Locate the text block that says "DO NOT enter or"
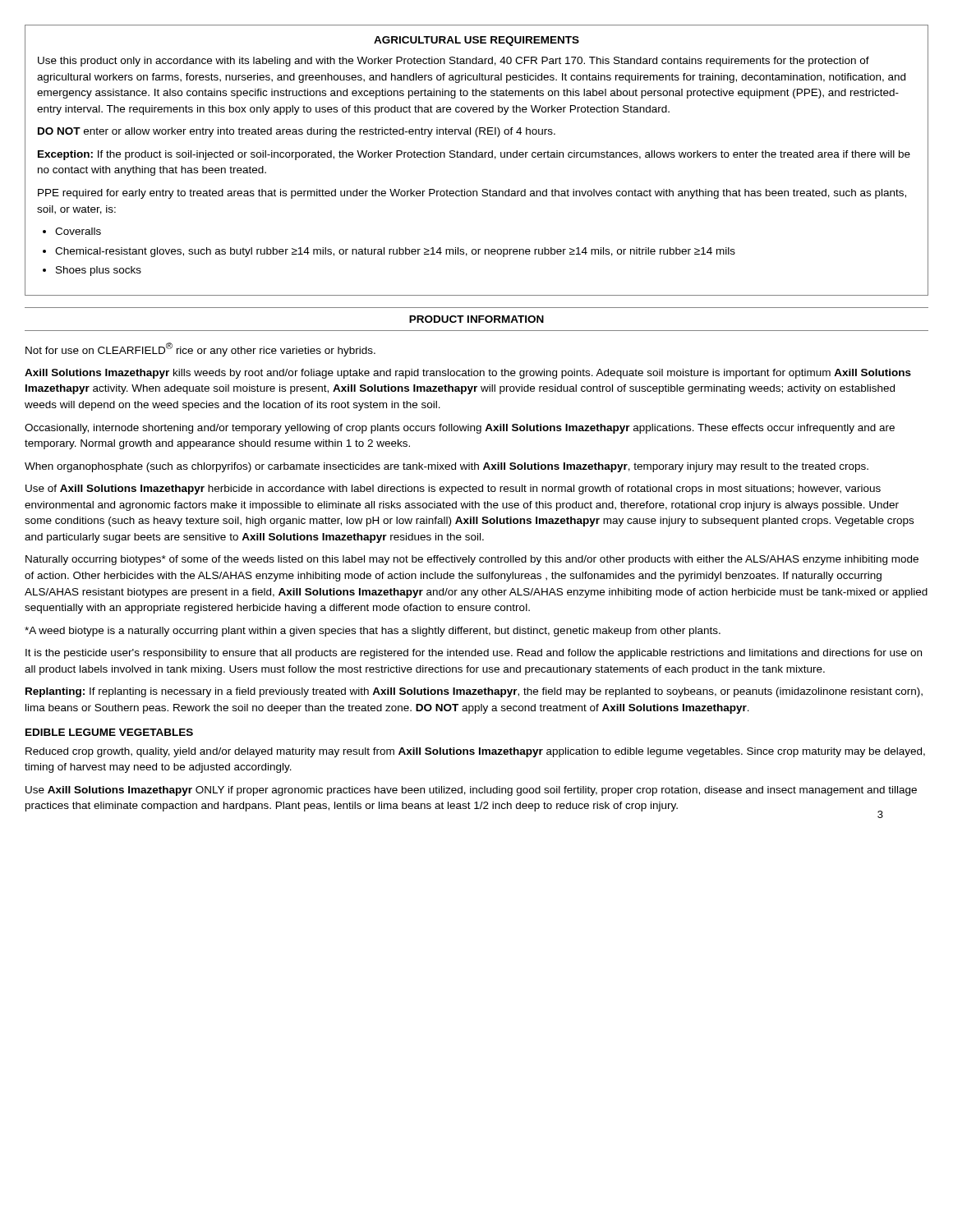953x1232 pixels. click(x=476, y=131)
